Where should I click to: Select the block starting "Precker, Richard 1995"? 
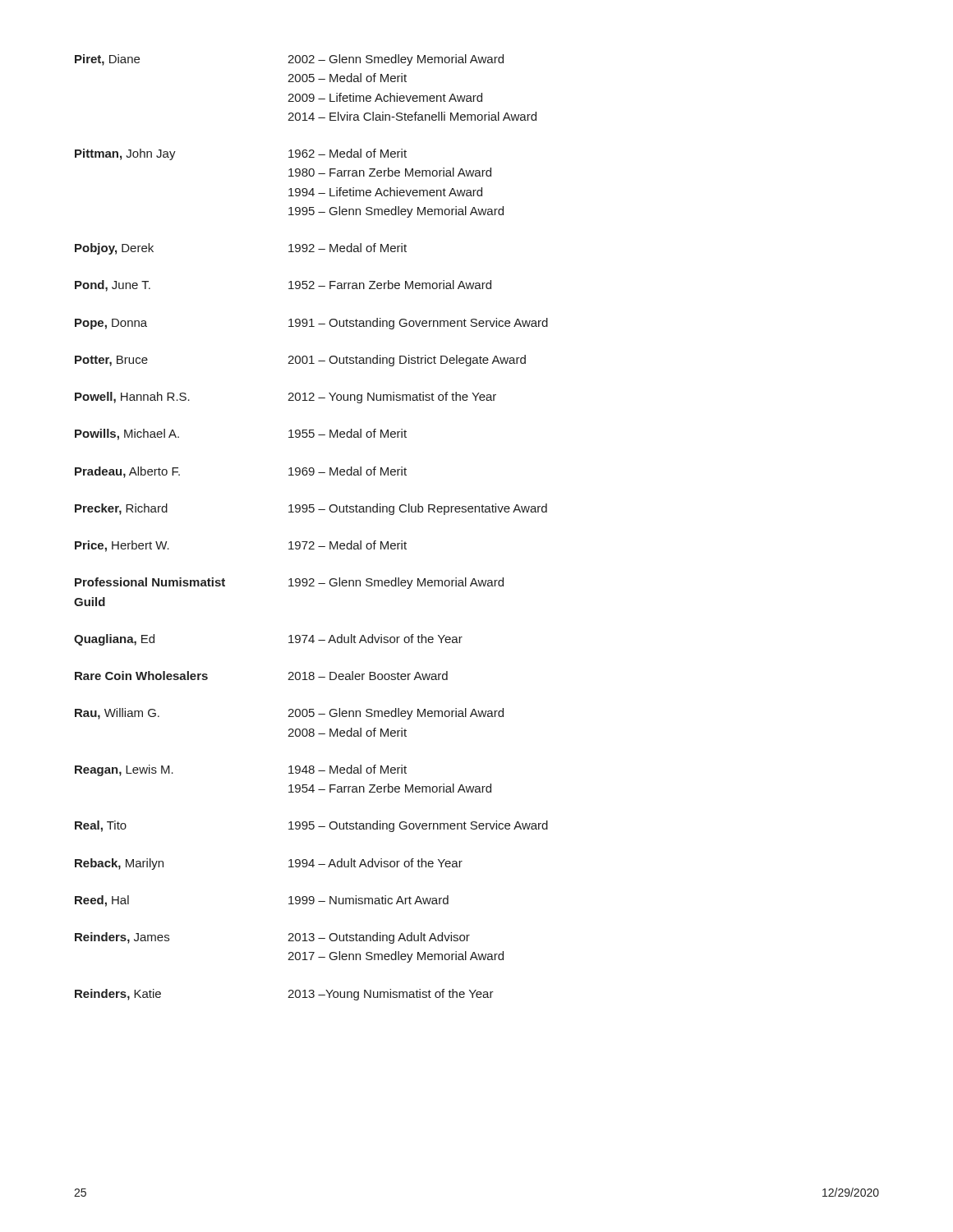click(x=476, y=508)
